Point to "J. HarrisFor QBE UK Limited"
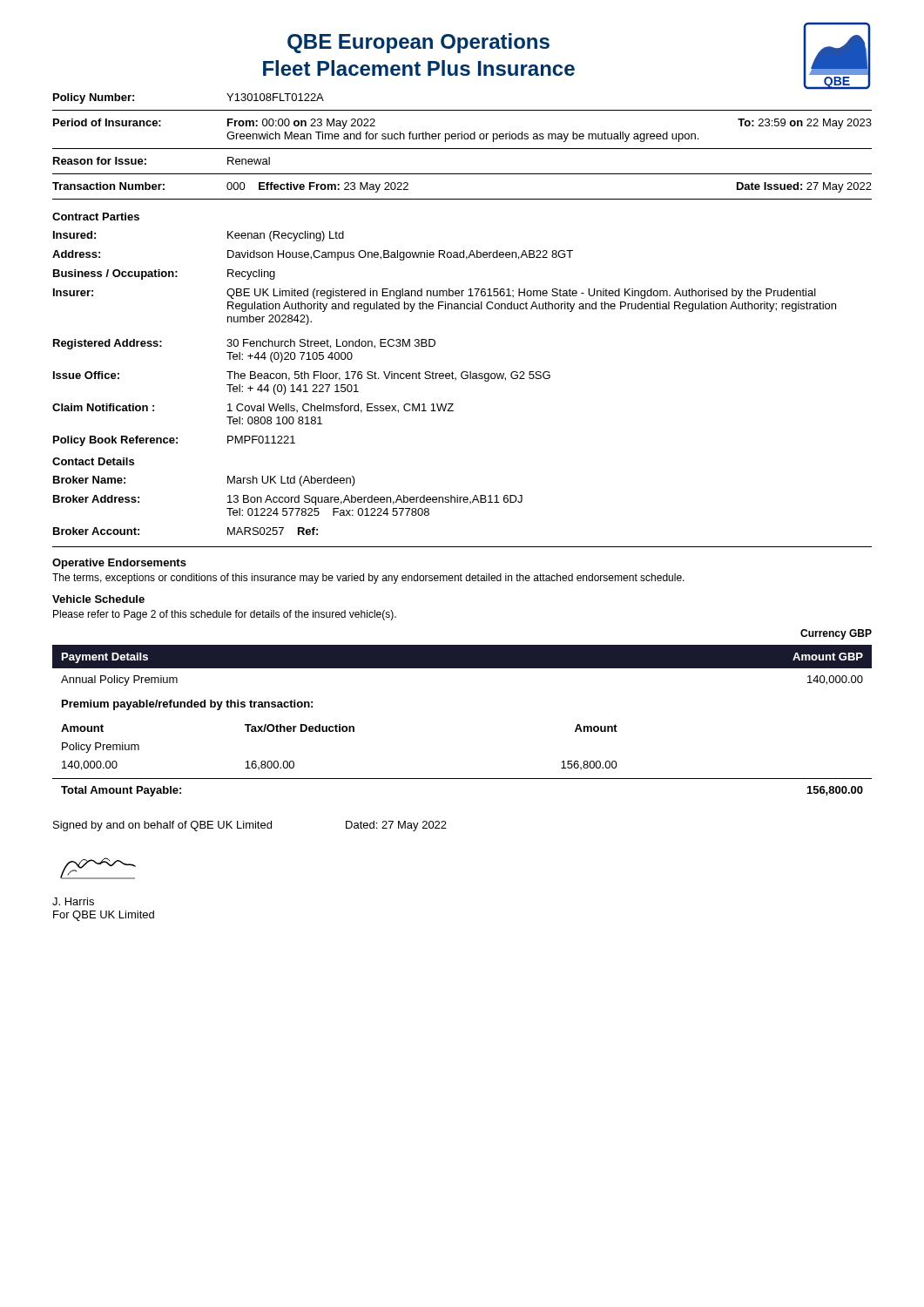Screen dimensions: 1307x924 [x=104, y=908]
